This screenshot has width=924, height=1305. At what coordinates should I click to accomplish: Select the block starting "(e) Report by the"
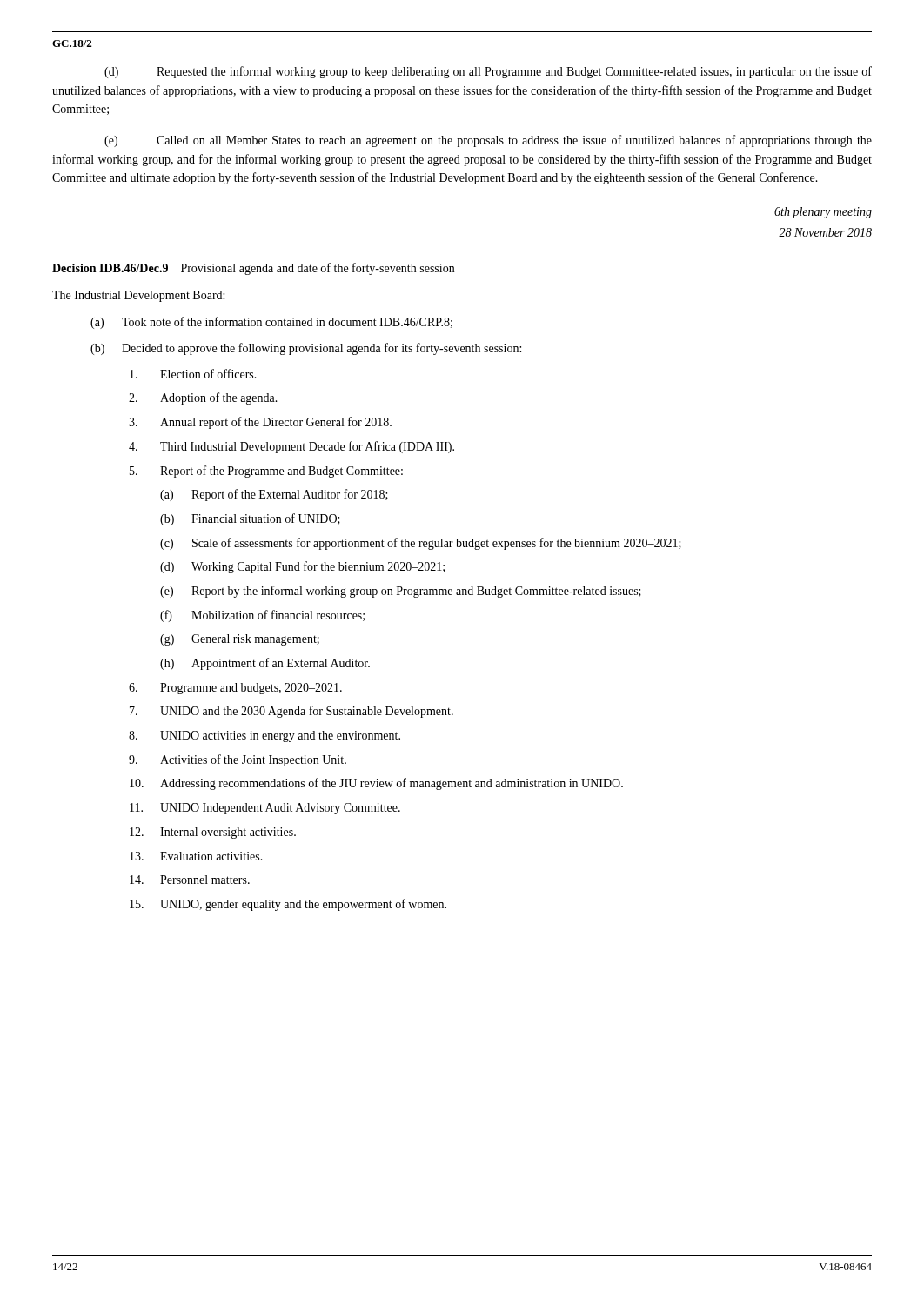(x=401, y=591)
